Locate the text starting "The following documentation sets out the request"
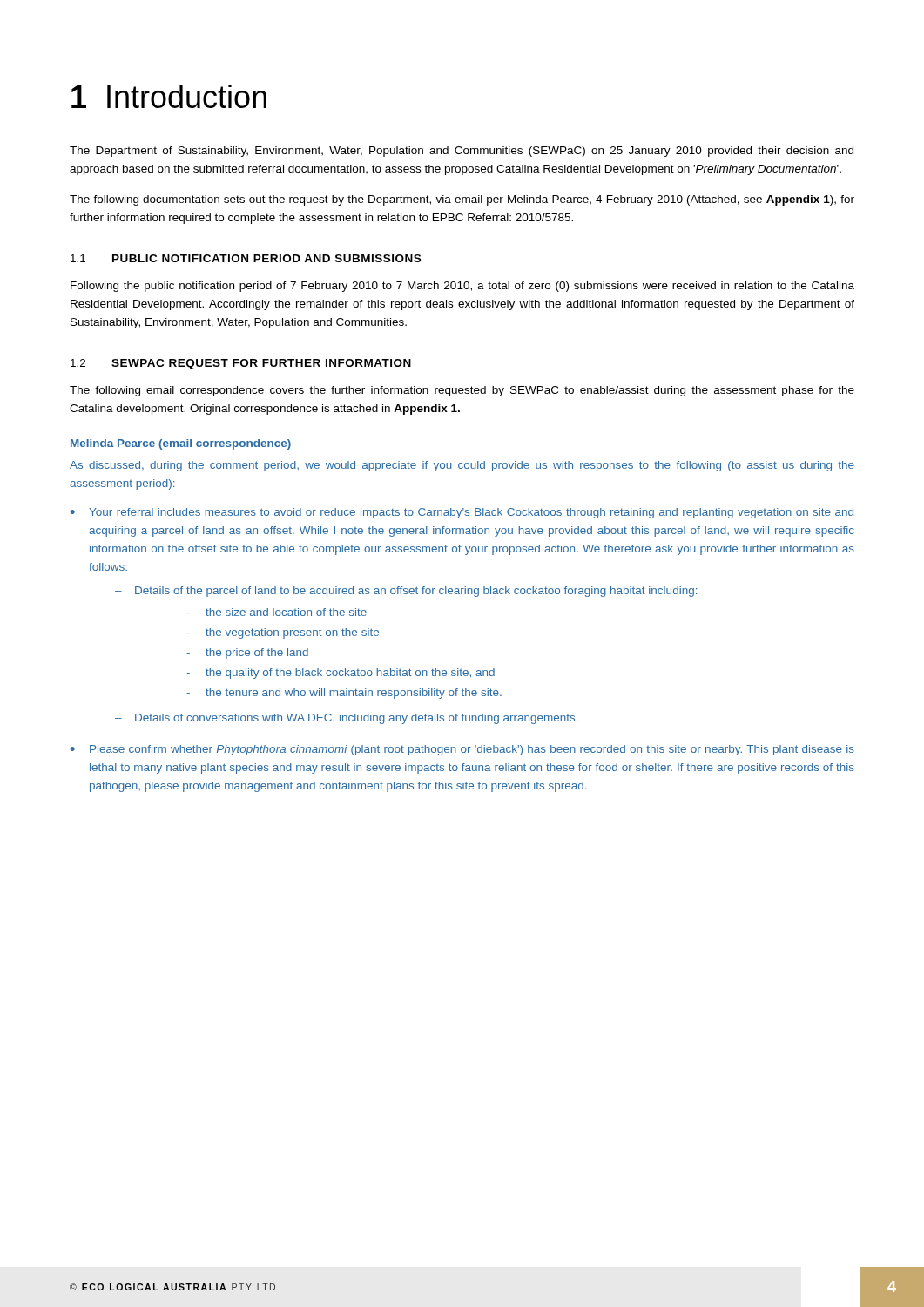The image size is (924, 1307). coord(462,208)
